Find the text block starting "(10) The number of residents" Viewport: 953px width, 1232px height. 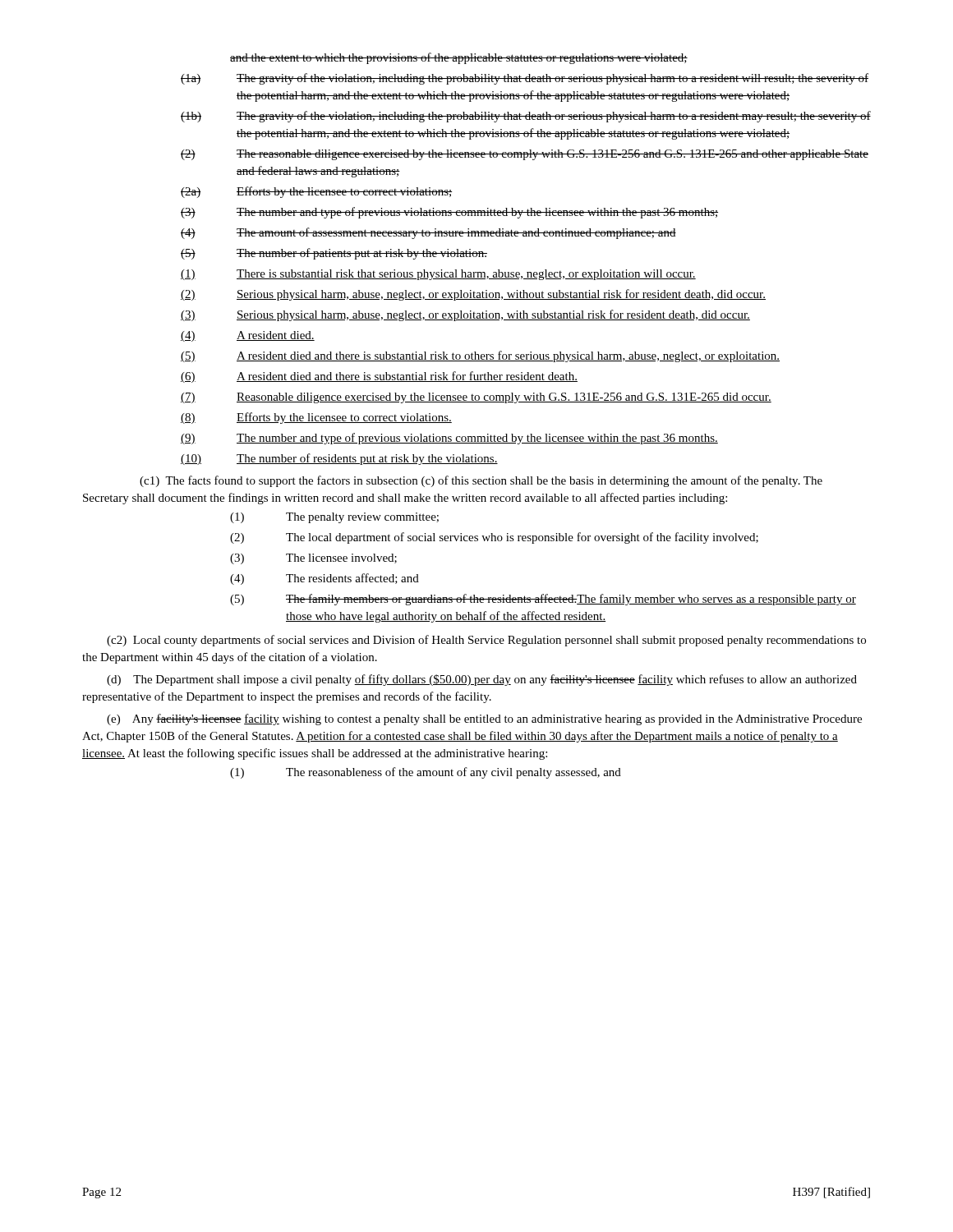(339, 459)
